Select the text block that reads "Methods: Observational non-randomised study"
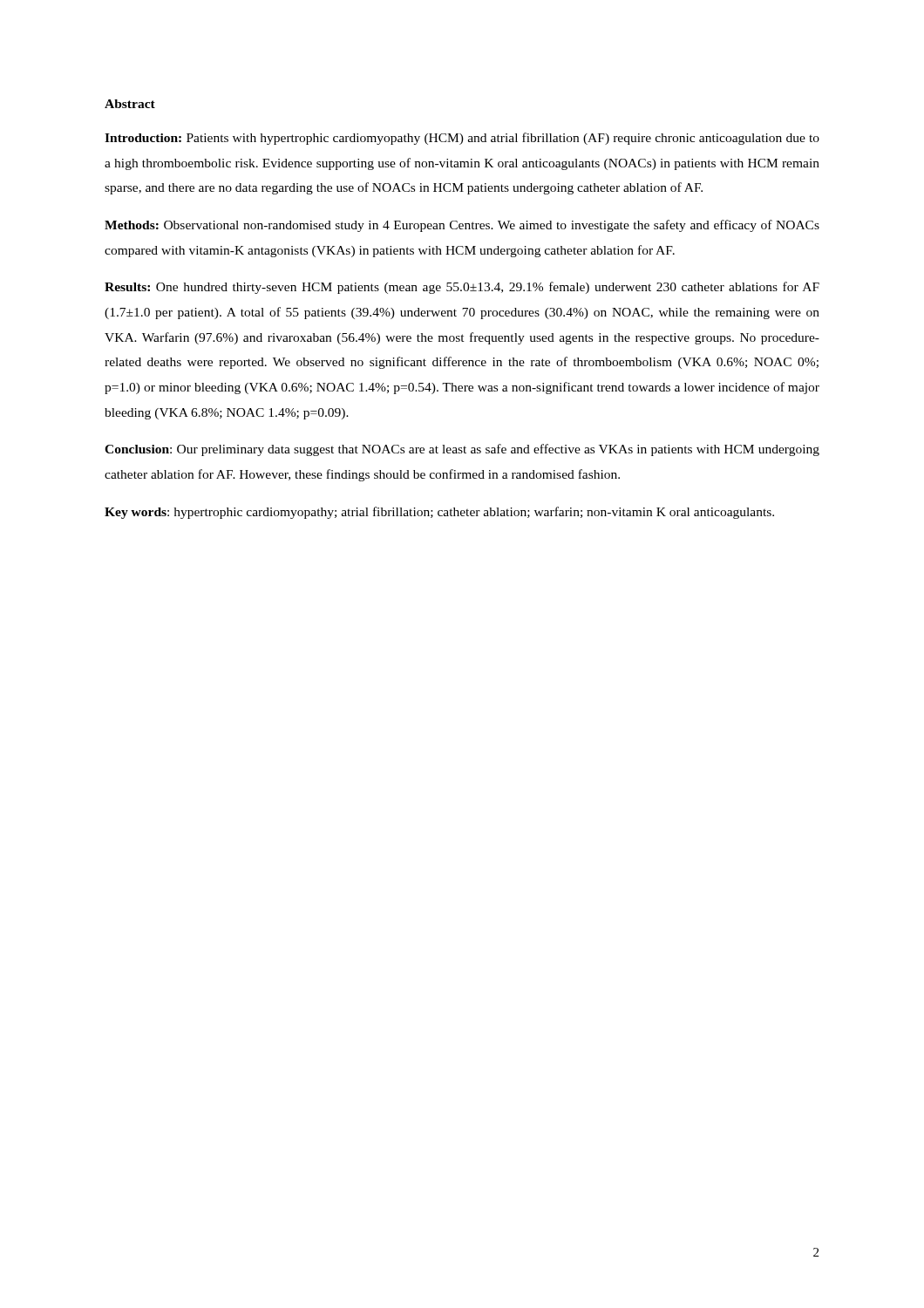Viewport: 924px width, 1308px height. tap(462, 237)
